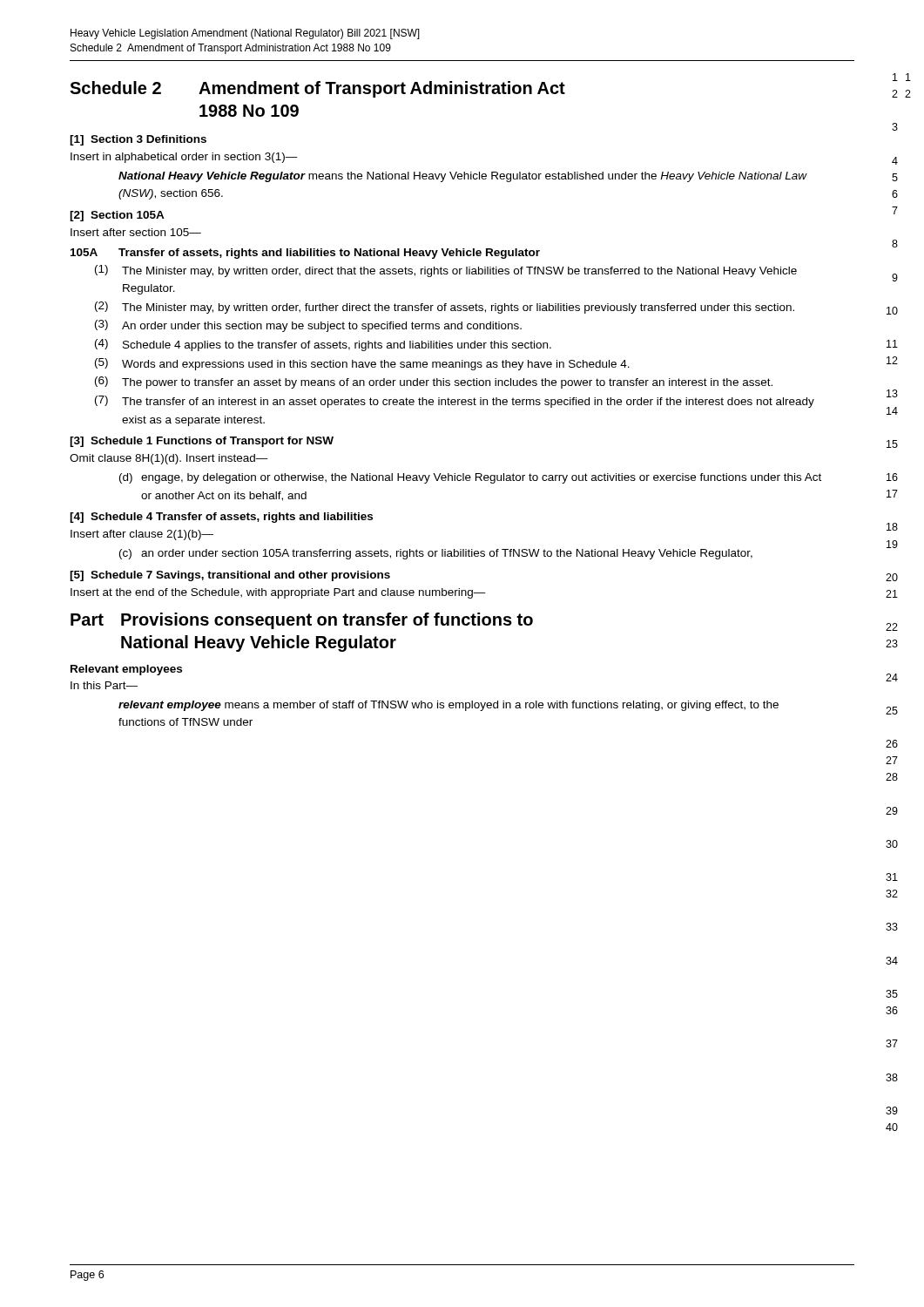924x1307 pixels.
Task: Point to the text block starting "(6) The power to"
Action: (461, 383)
